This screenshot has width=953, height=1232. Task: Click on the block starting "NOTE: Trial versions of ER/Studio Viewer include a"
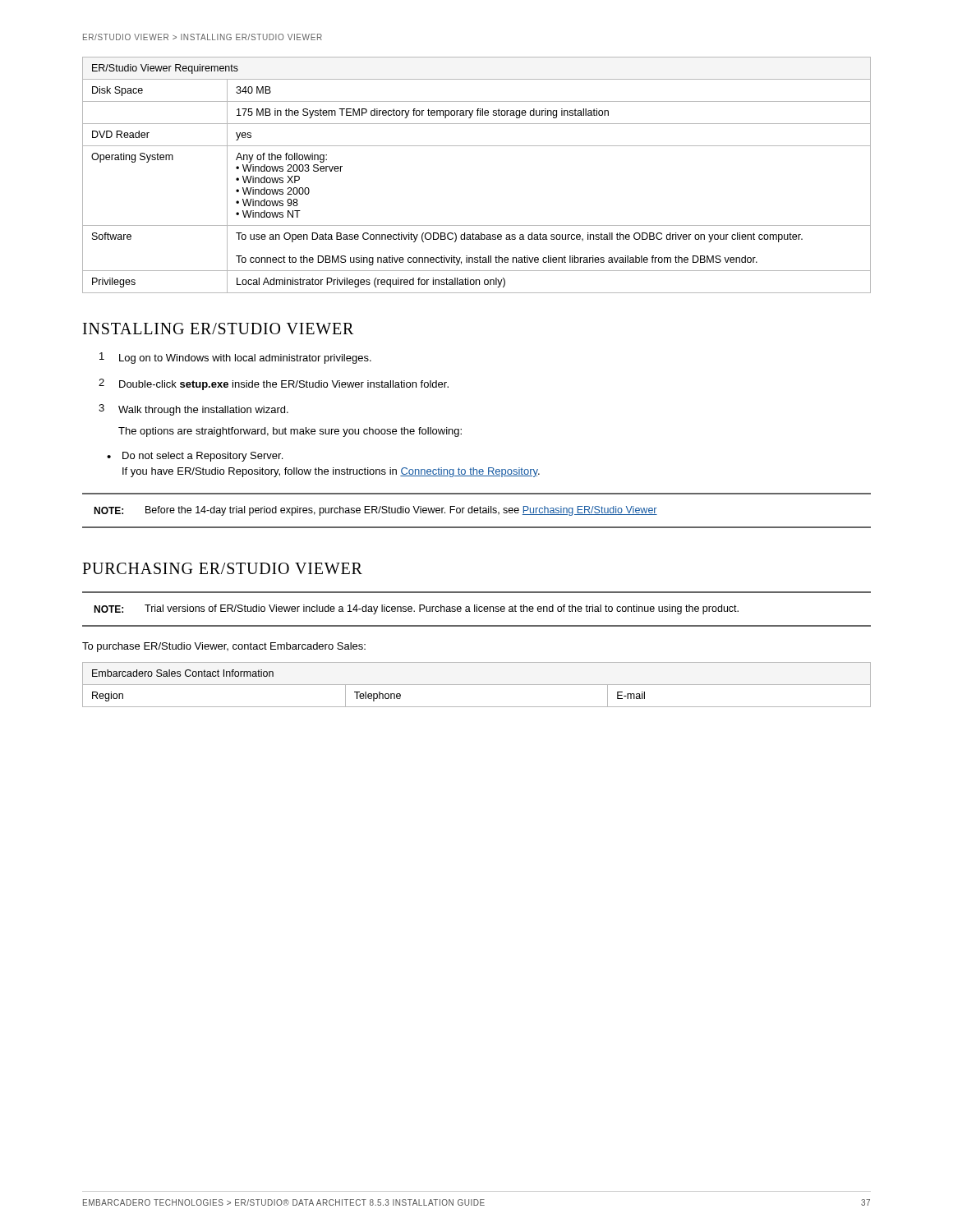(x=476, y=609)
